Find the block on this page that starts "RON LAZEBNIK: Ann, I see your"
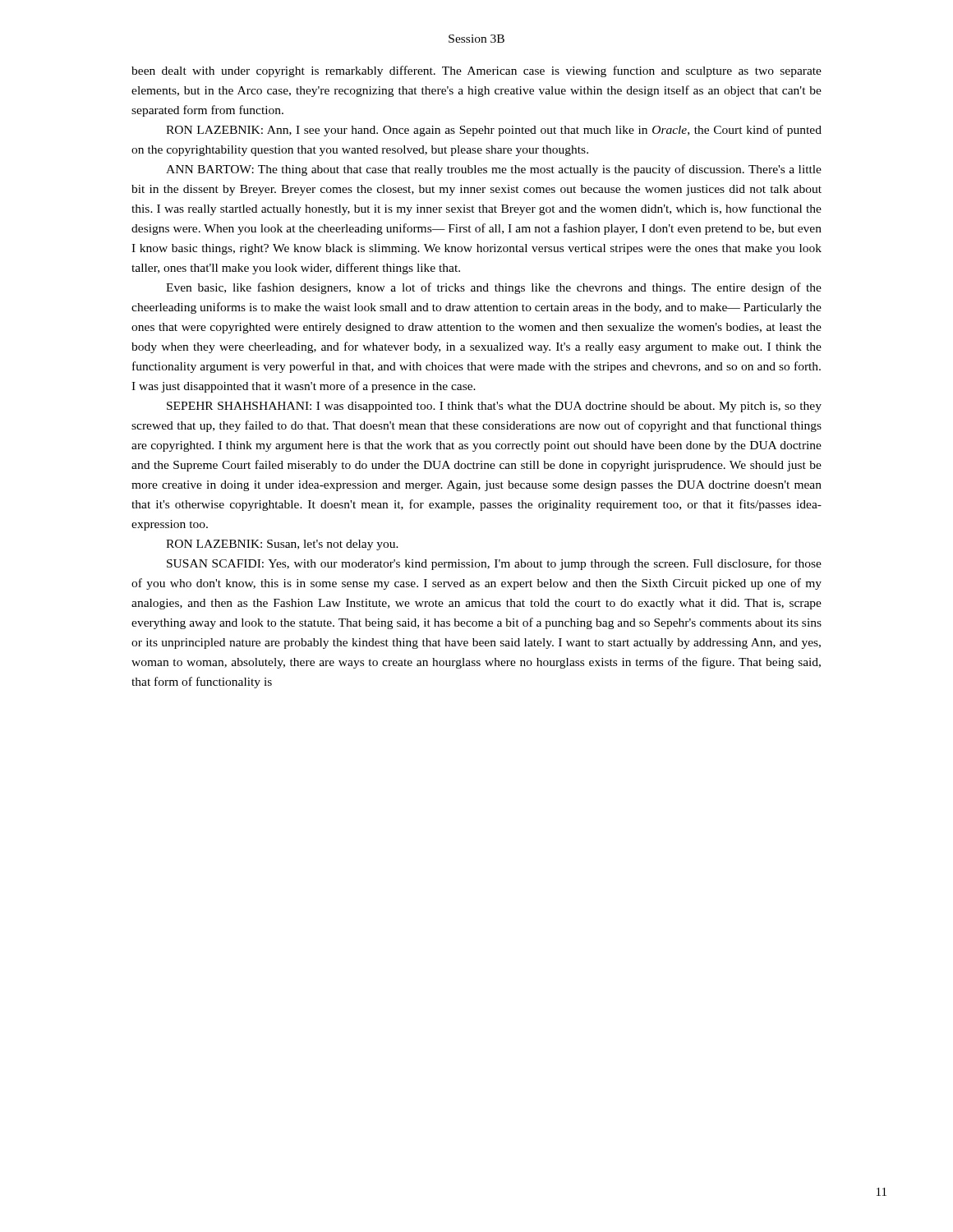 pyautogui.click(x=476, y=139)
